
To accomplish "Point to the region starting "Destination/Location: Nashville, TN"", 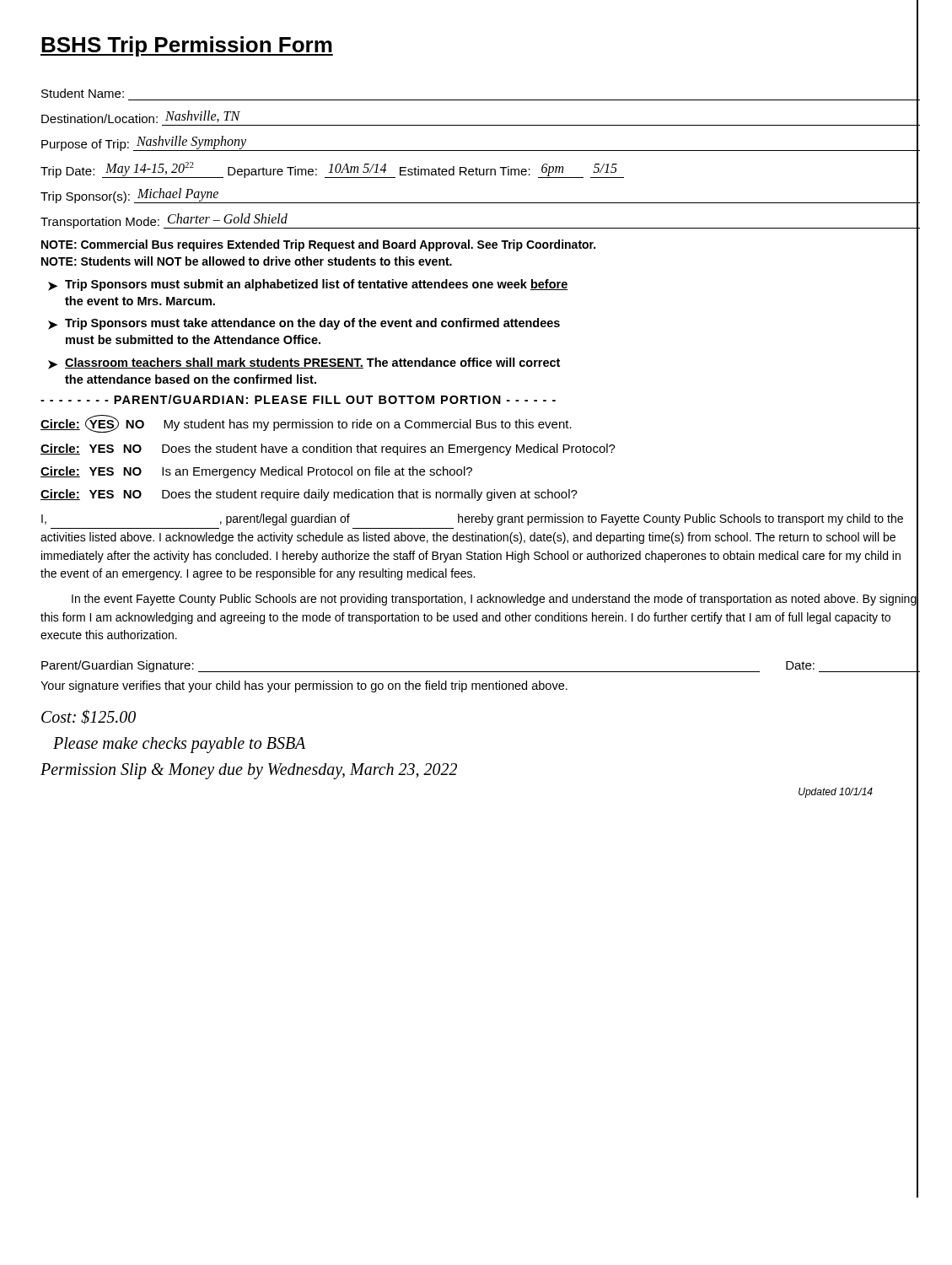I will tap(480, 117).
